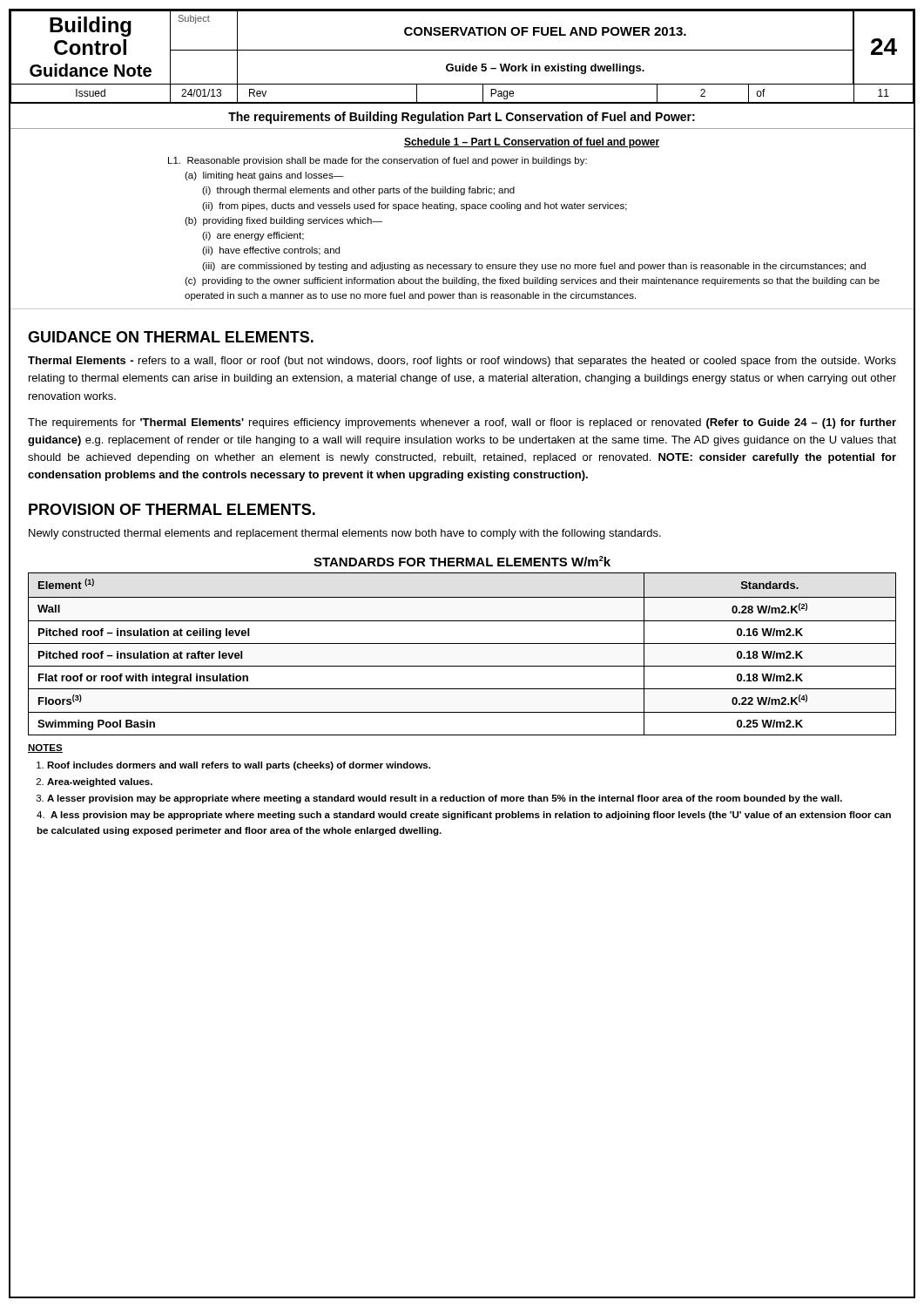924x1307 pixels.
Task: Navigate to the region starting "Newly constructed thermal elements and replacement"
Action: click(345, 533)
